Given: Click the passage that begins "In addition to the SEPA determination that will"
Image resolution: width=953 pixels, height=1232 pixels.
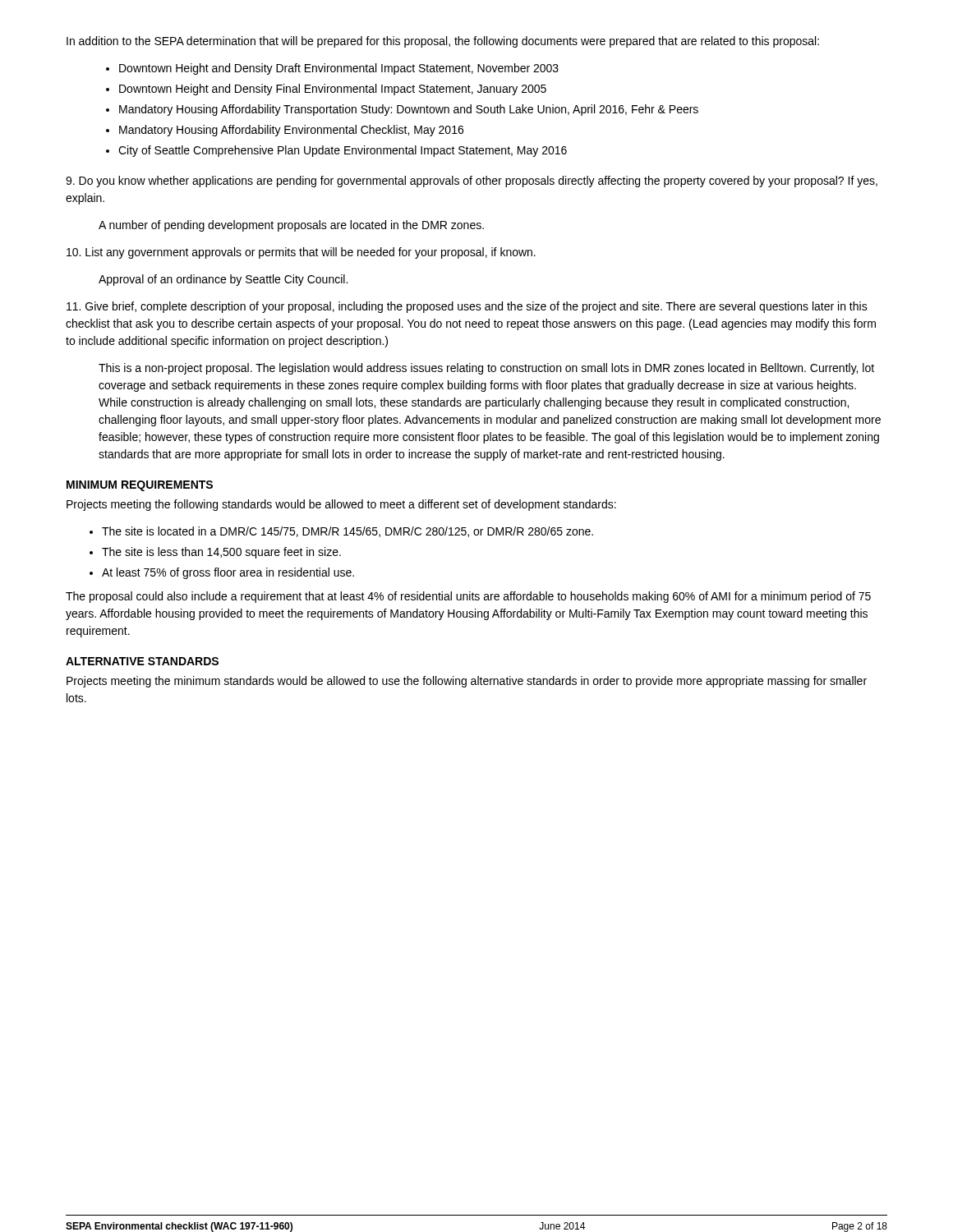Looking at the screenshot, I should (x=443, y=41).
